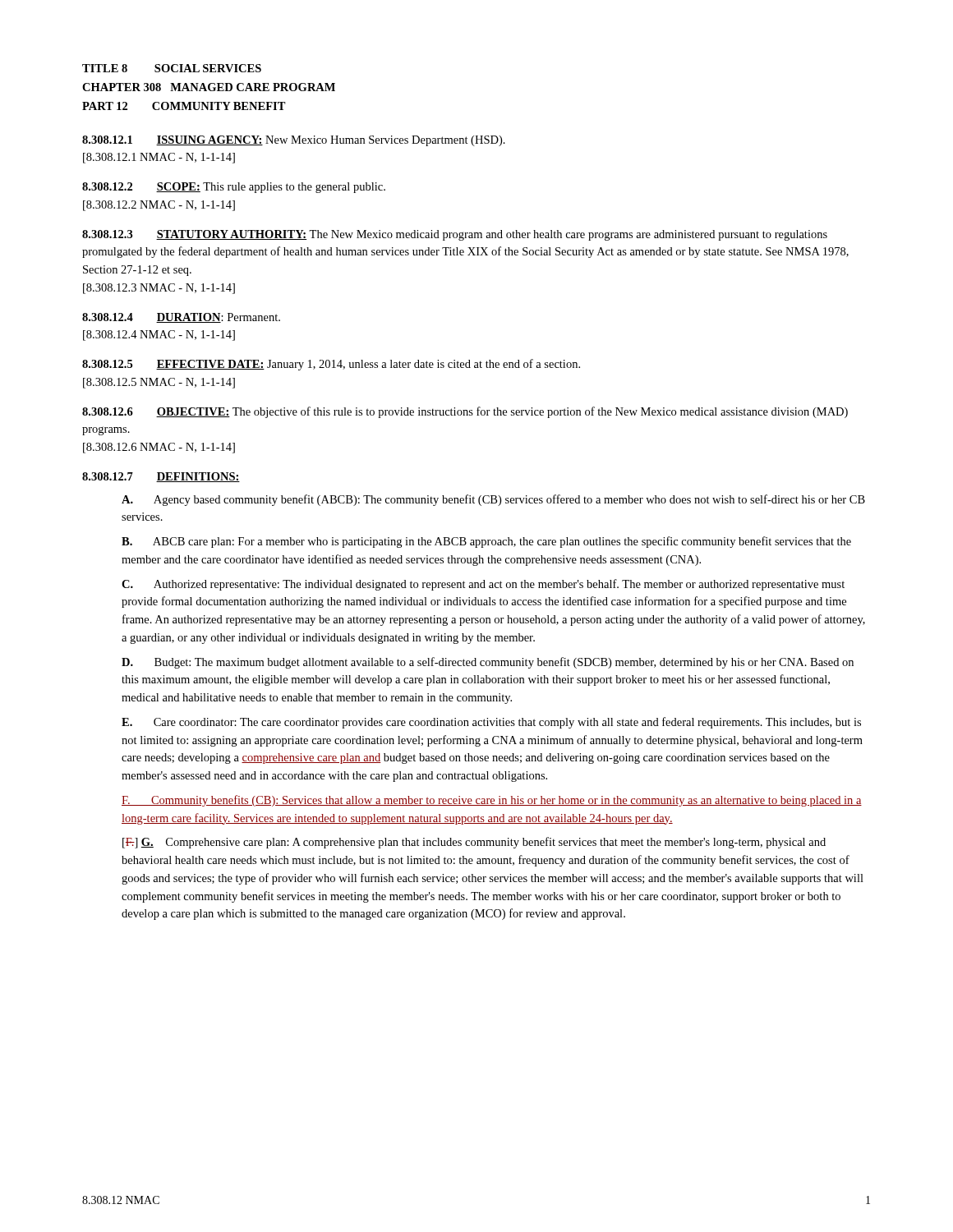Select the text block that reads "308.12.4 DURATION: Permanent. [8.308.12.4"

coord(181,318)
